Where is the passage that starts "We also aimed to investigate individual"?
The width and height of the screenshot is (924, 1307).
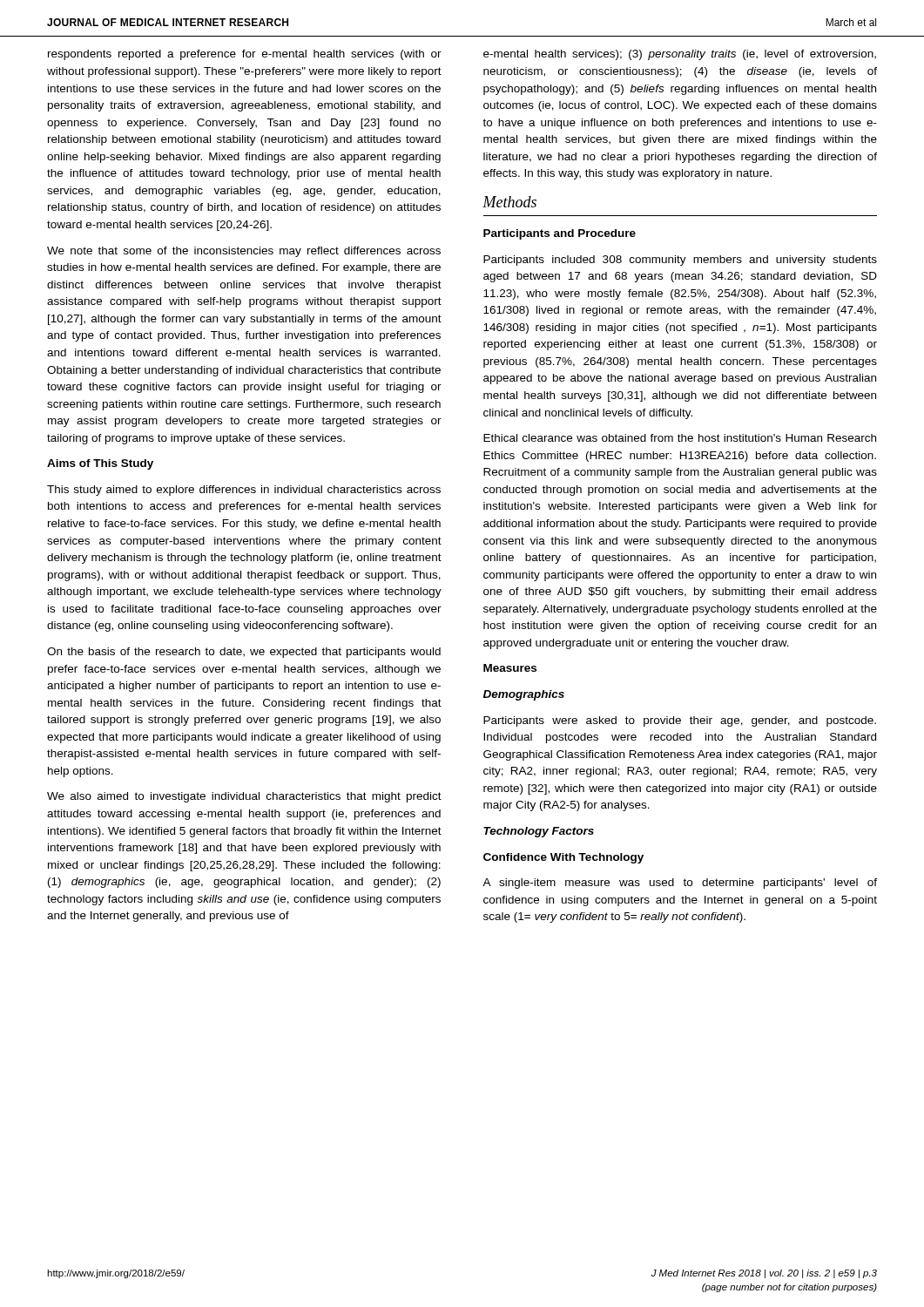coord(244,856)
